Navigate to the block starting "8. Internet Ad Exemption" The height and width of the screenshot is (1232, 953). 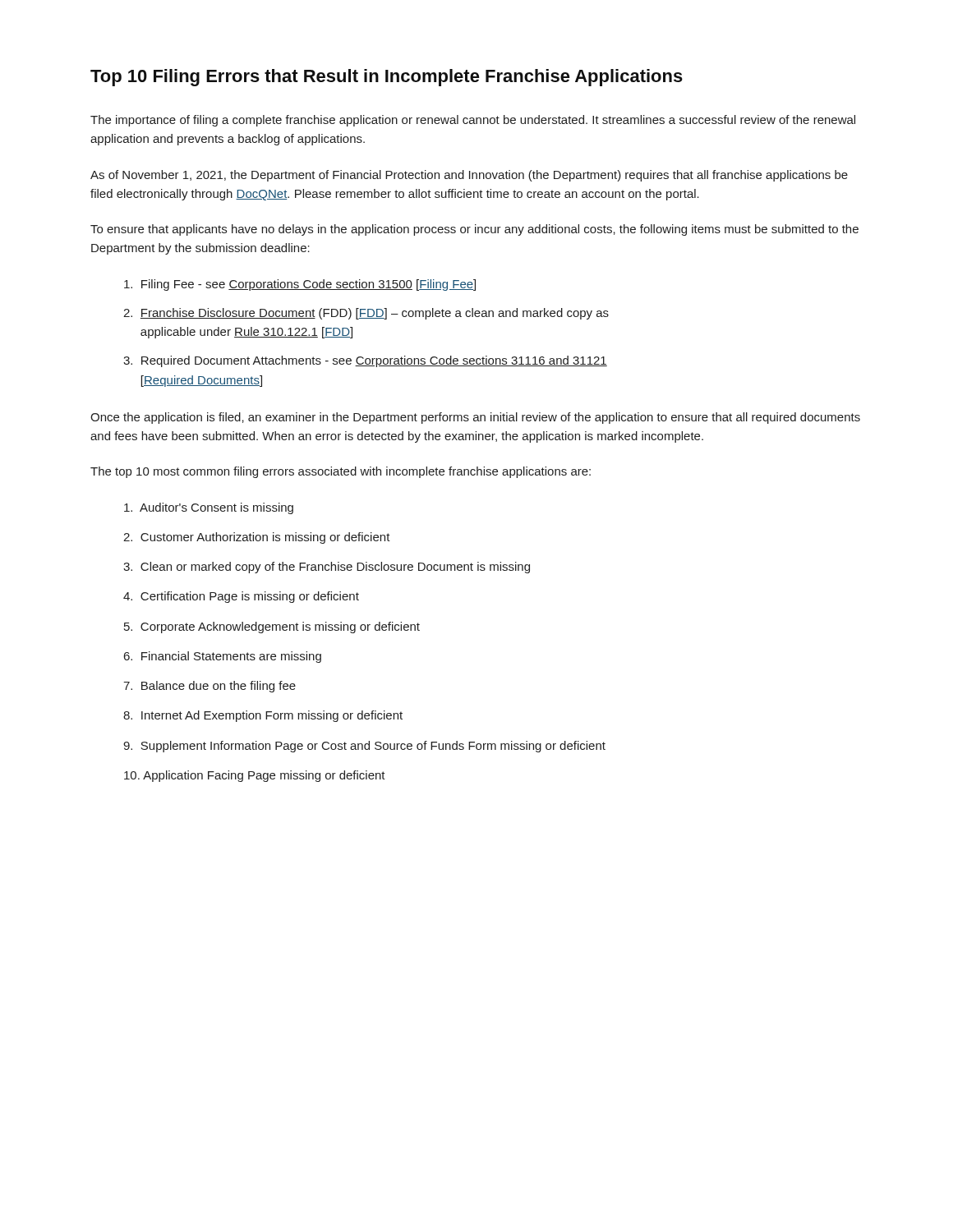pyautogui.click(x=263, y=715)
